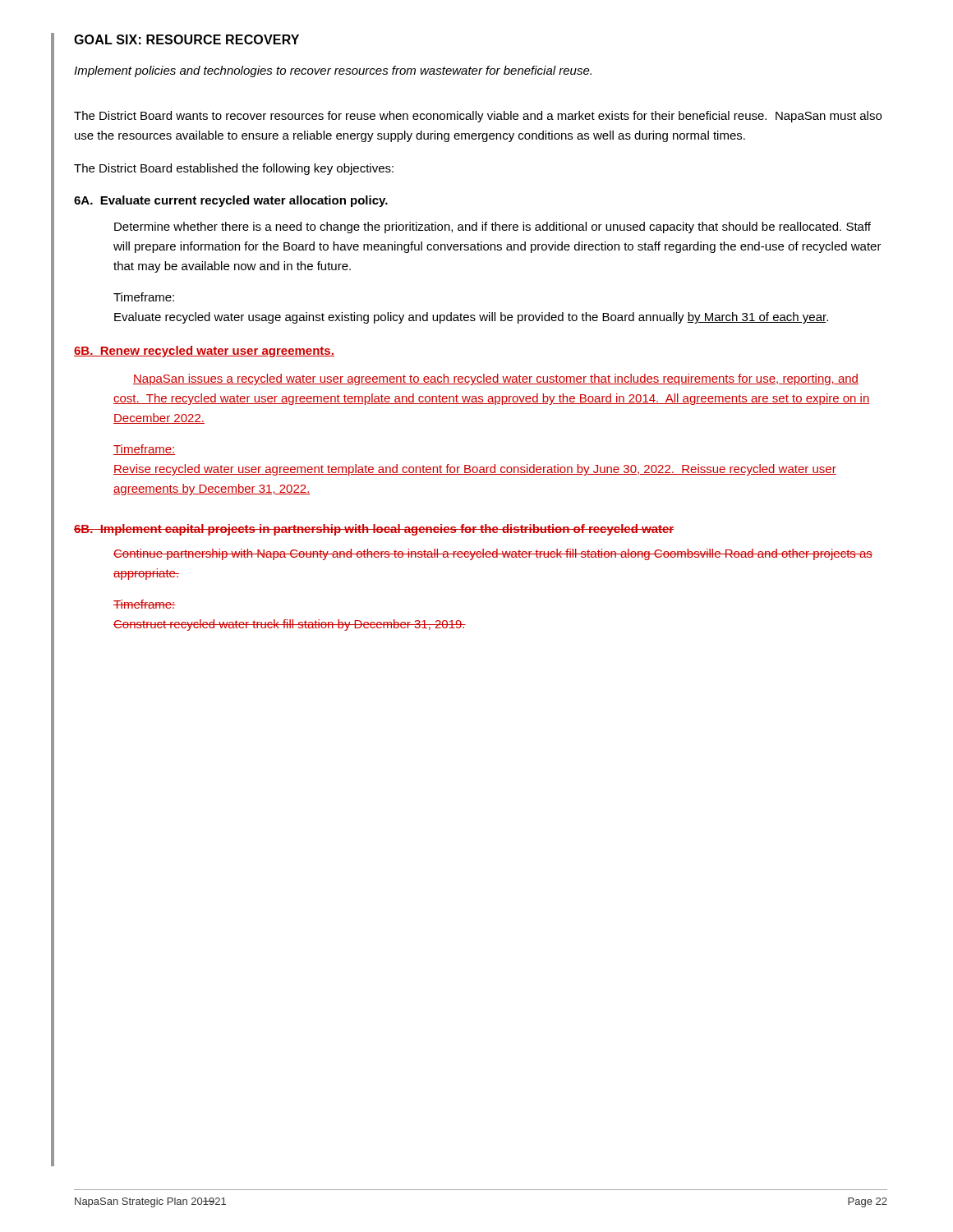Where is the passage that starts "Timeframe: Construct recycled water"?
Image resolution: width=953 pixels, height=1232 pixels.
tap(289, 614)
